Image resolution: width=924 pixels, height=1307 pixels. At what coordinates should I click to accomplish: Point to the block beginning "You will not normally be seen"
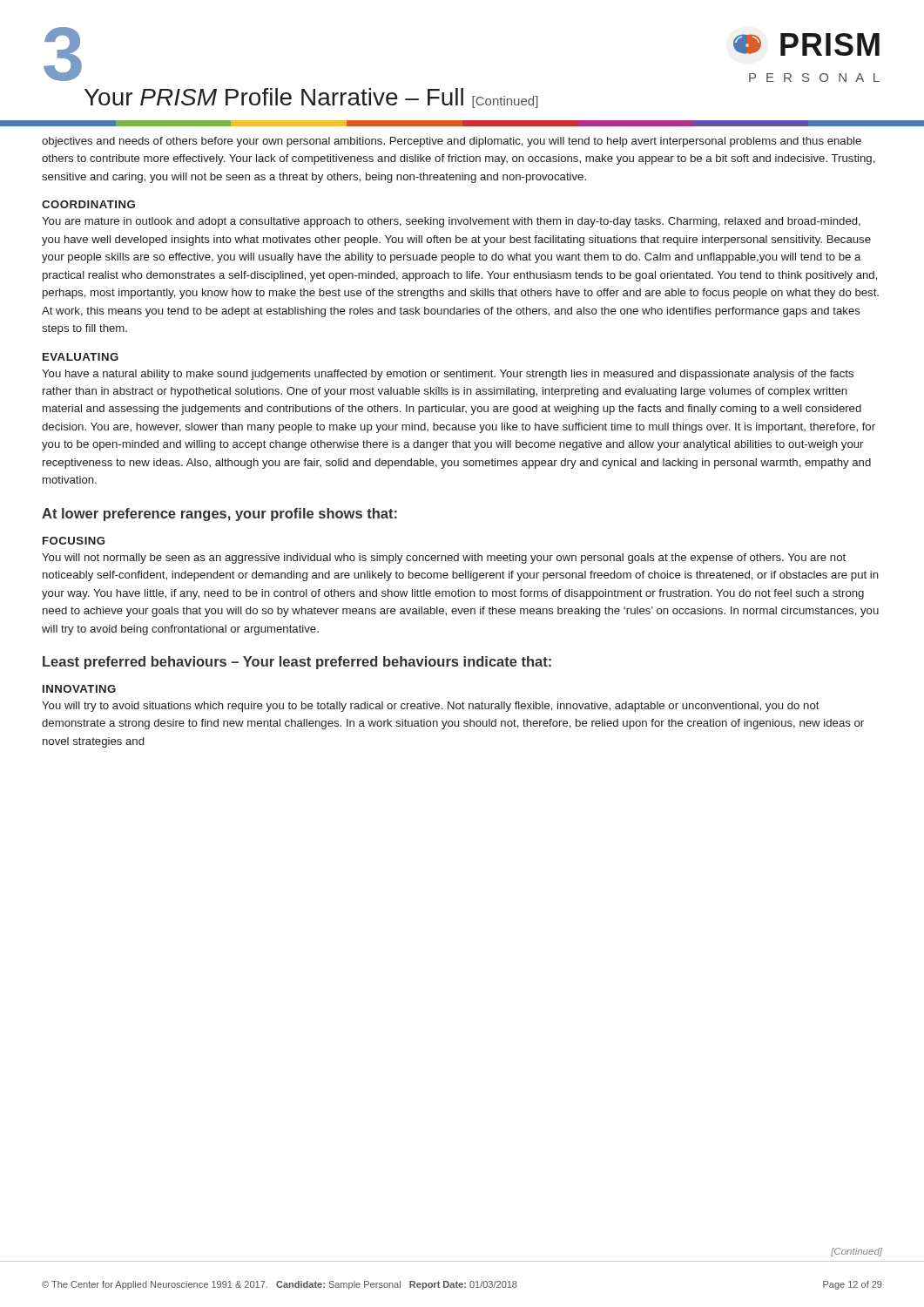coord(460,593)
